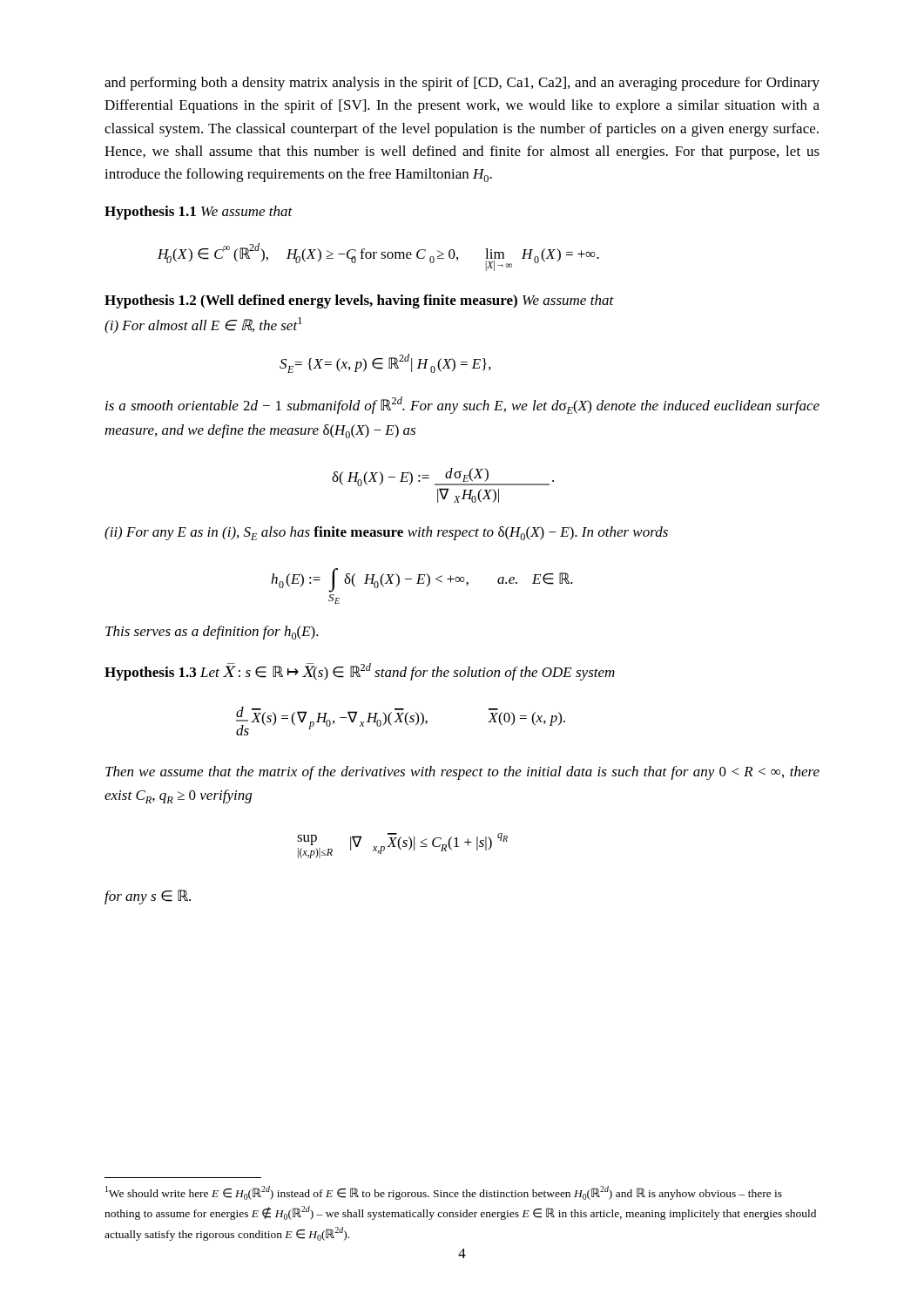Locate the passage starting "Then we assume that"
924x1307 pixels.
point(462,785)
